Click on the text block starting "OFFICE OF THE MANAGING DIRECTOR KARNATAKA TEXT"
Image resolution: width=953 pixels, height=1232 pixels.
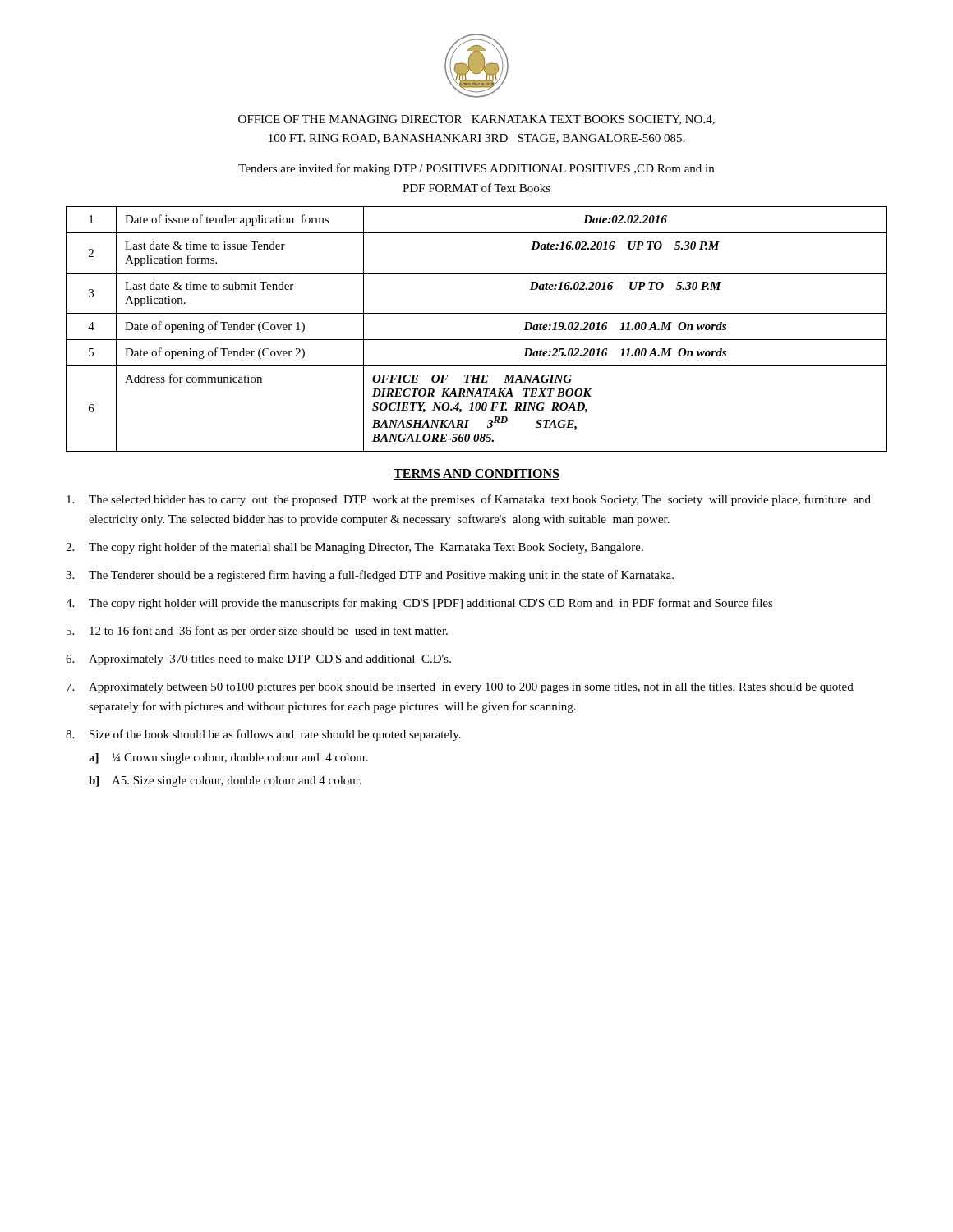point(476,128)
